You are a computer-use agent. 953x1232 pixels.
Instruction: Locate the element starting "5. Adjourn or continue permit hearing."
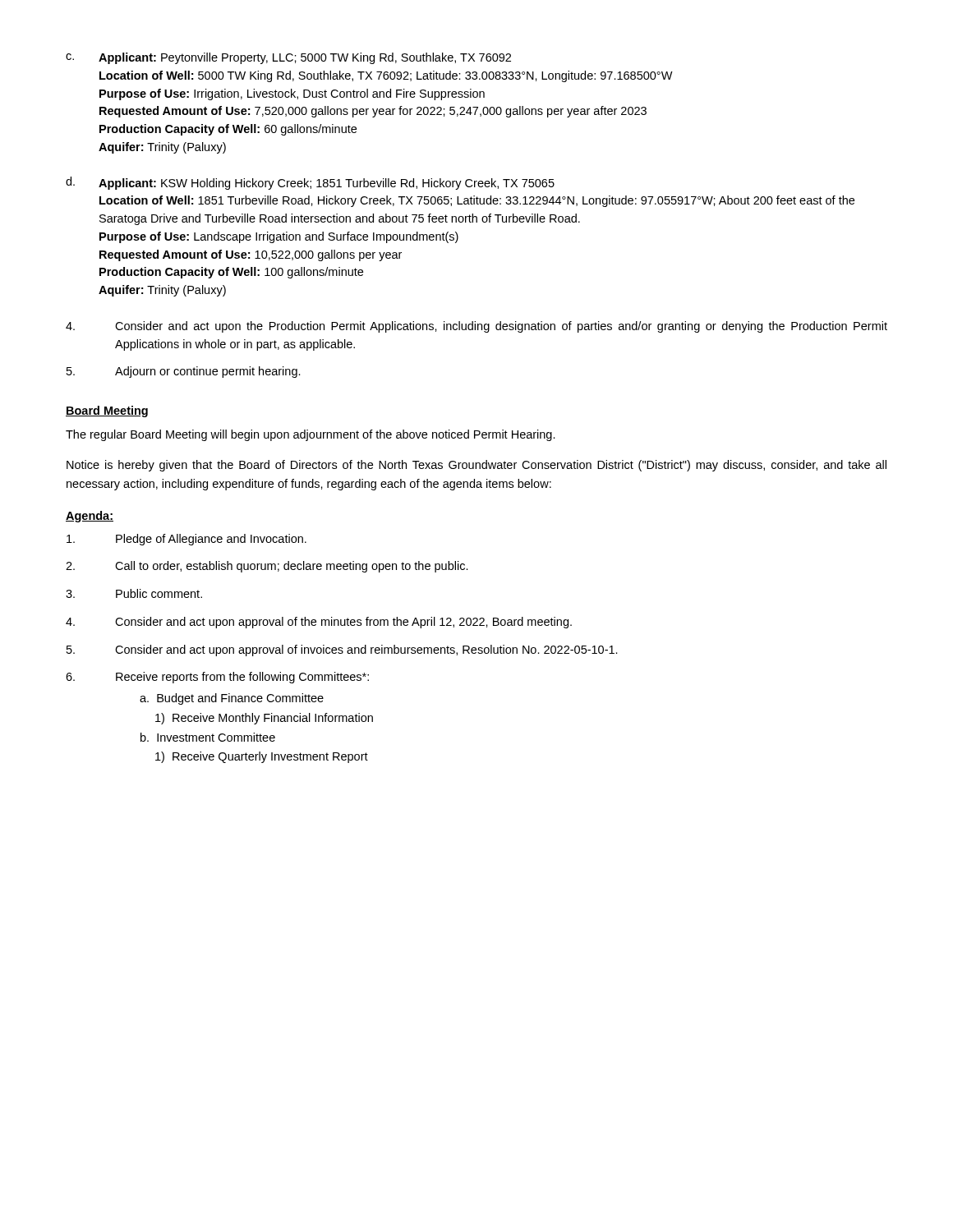point(184,372)
